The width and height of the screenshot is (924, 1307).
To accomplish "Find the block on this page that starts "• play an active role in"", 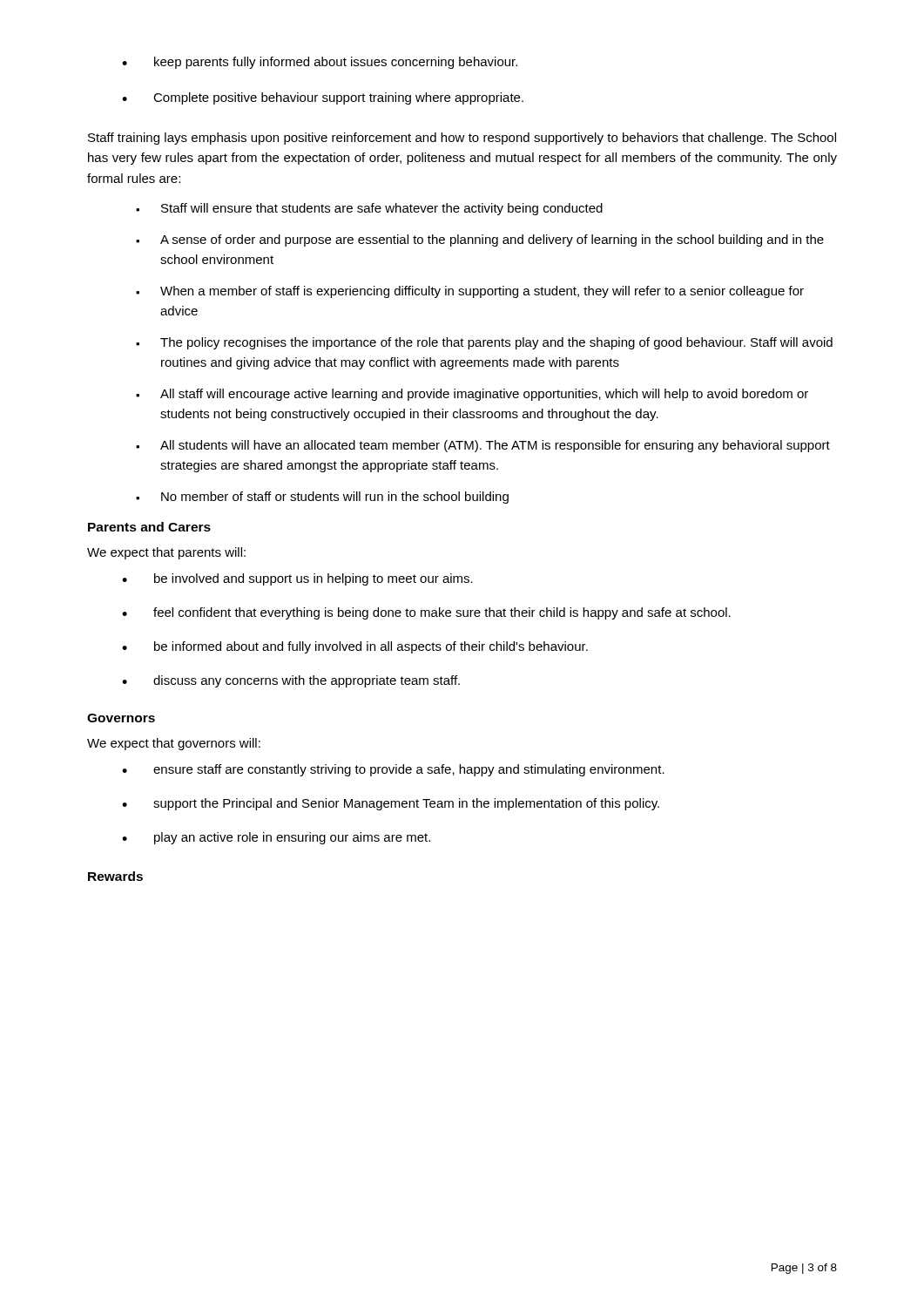I will [x=276, y=838].
